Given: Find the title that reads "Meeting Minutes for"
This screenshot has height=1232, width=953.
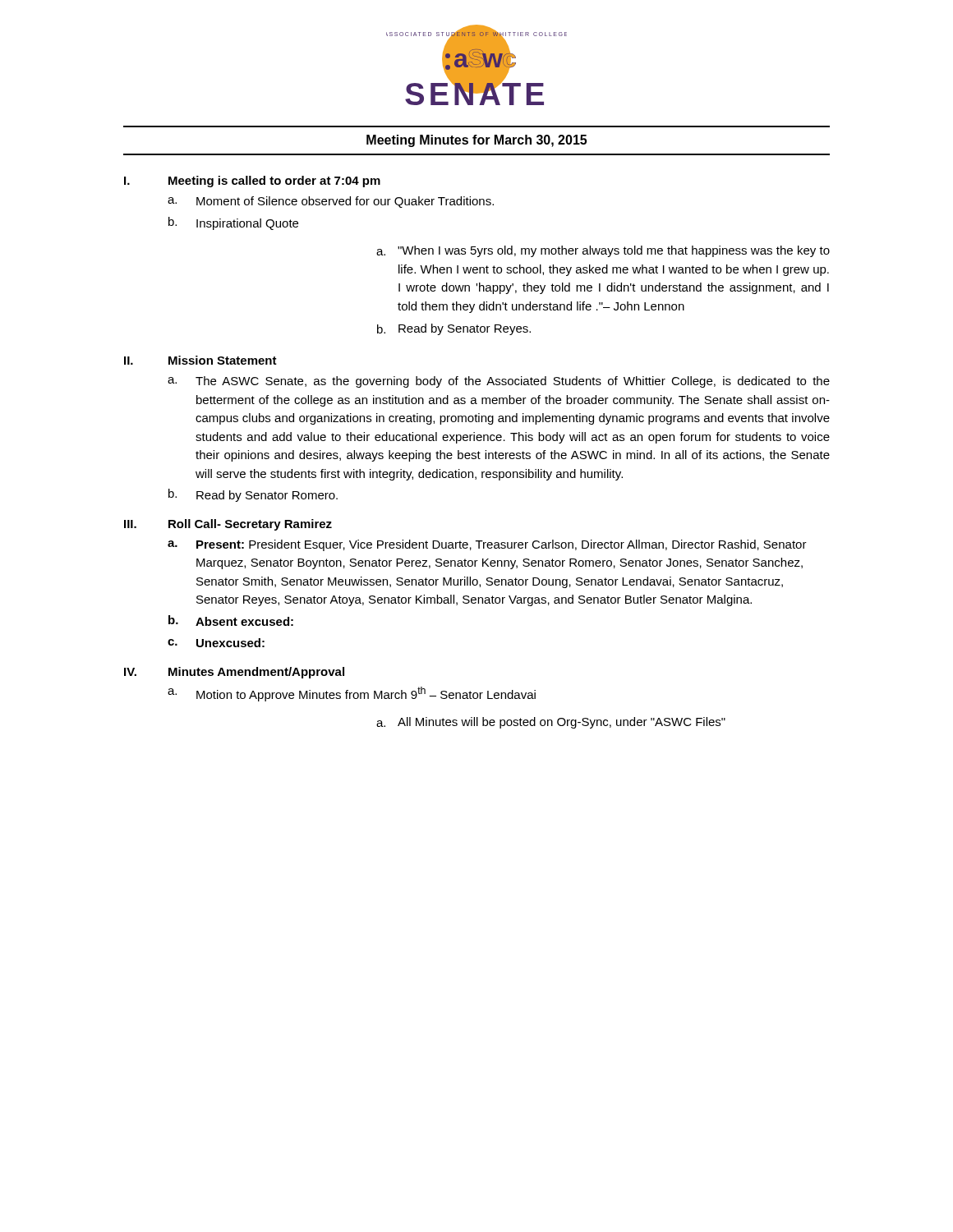Looking at the screenshot, I should tap(476, 140).
